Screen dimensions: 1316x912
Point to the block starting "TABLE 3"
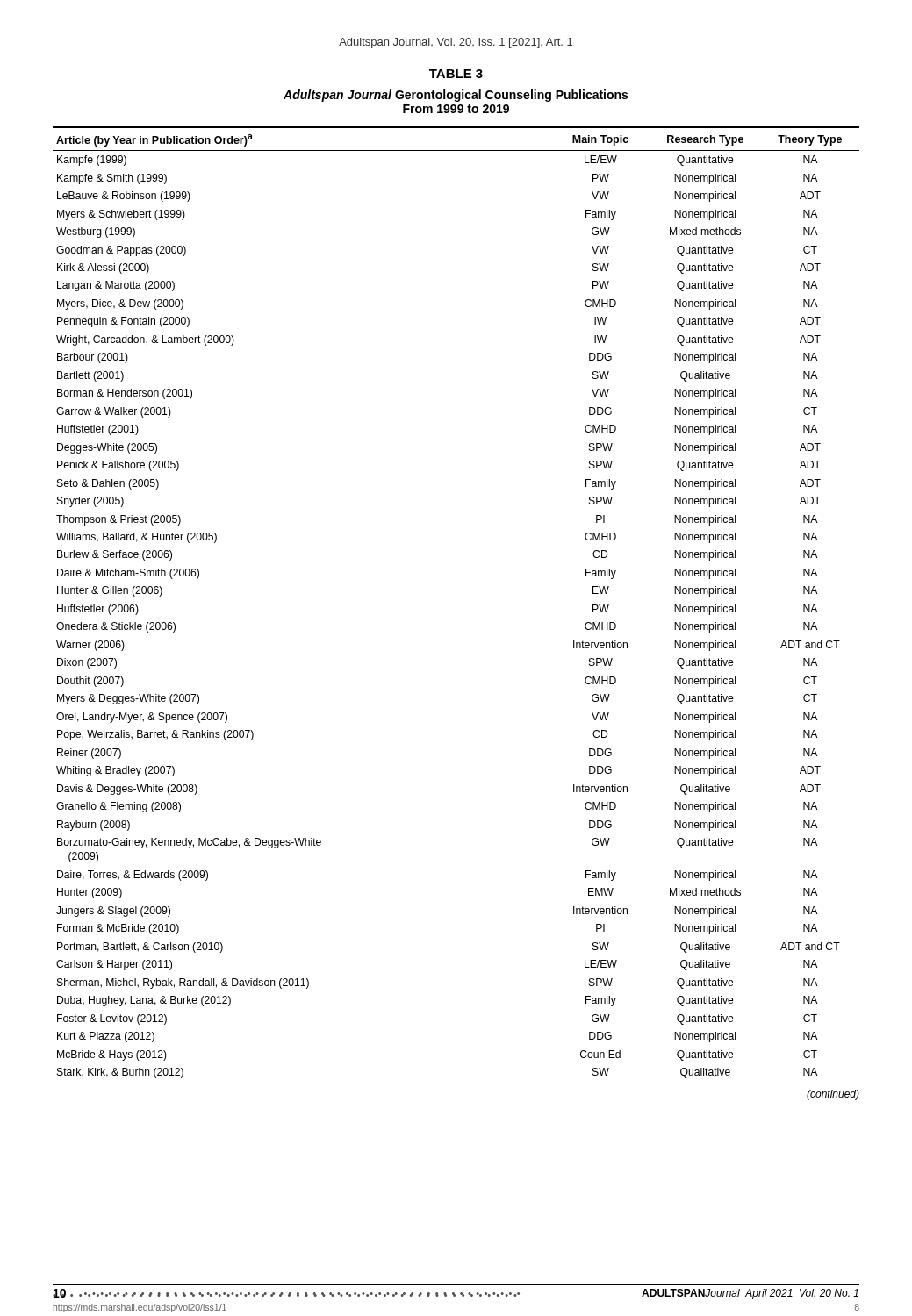456,73
